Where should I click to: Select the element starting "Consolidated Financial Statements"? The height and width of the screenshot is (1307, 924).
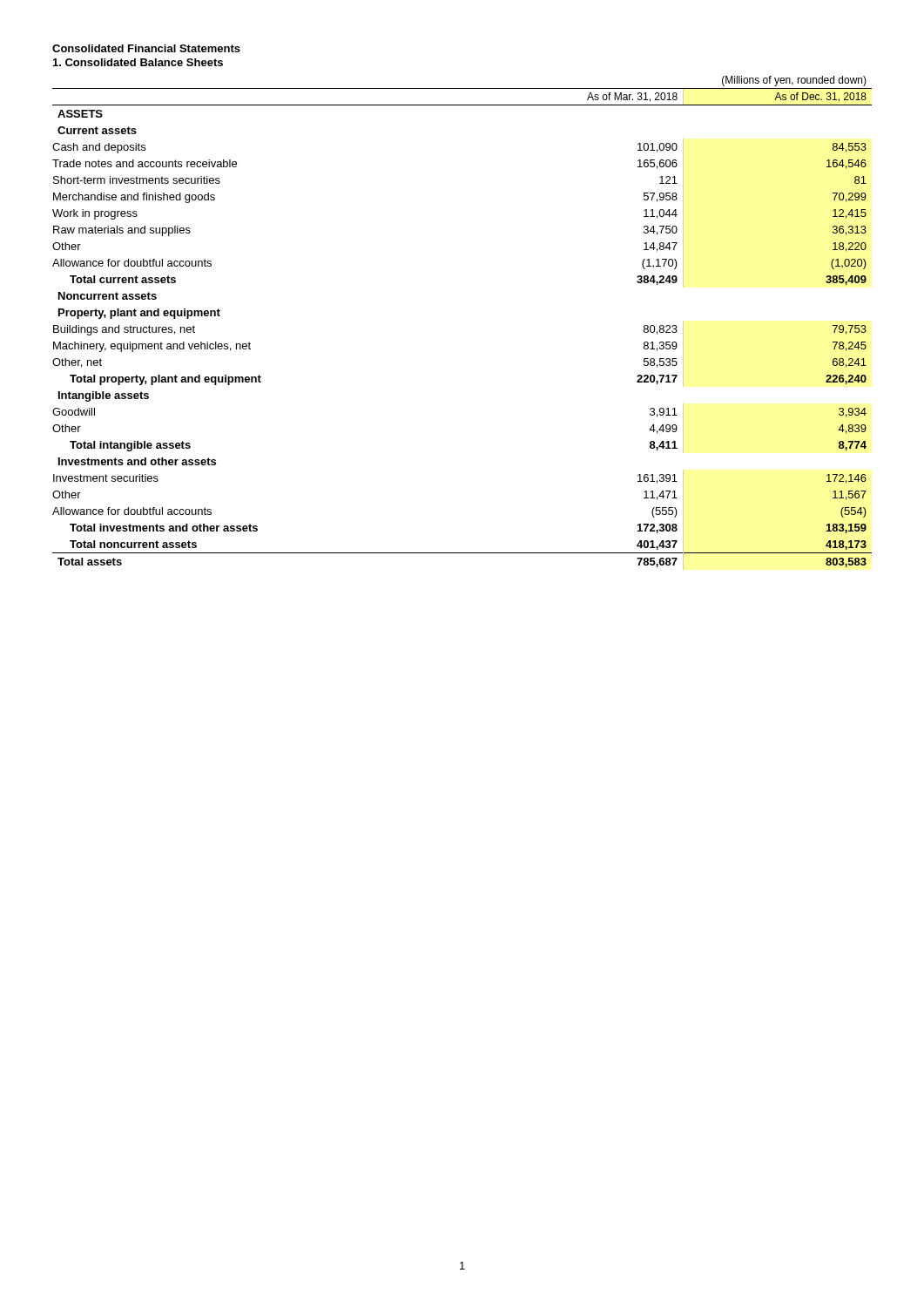[x=146, y=48]
